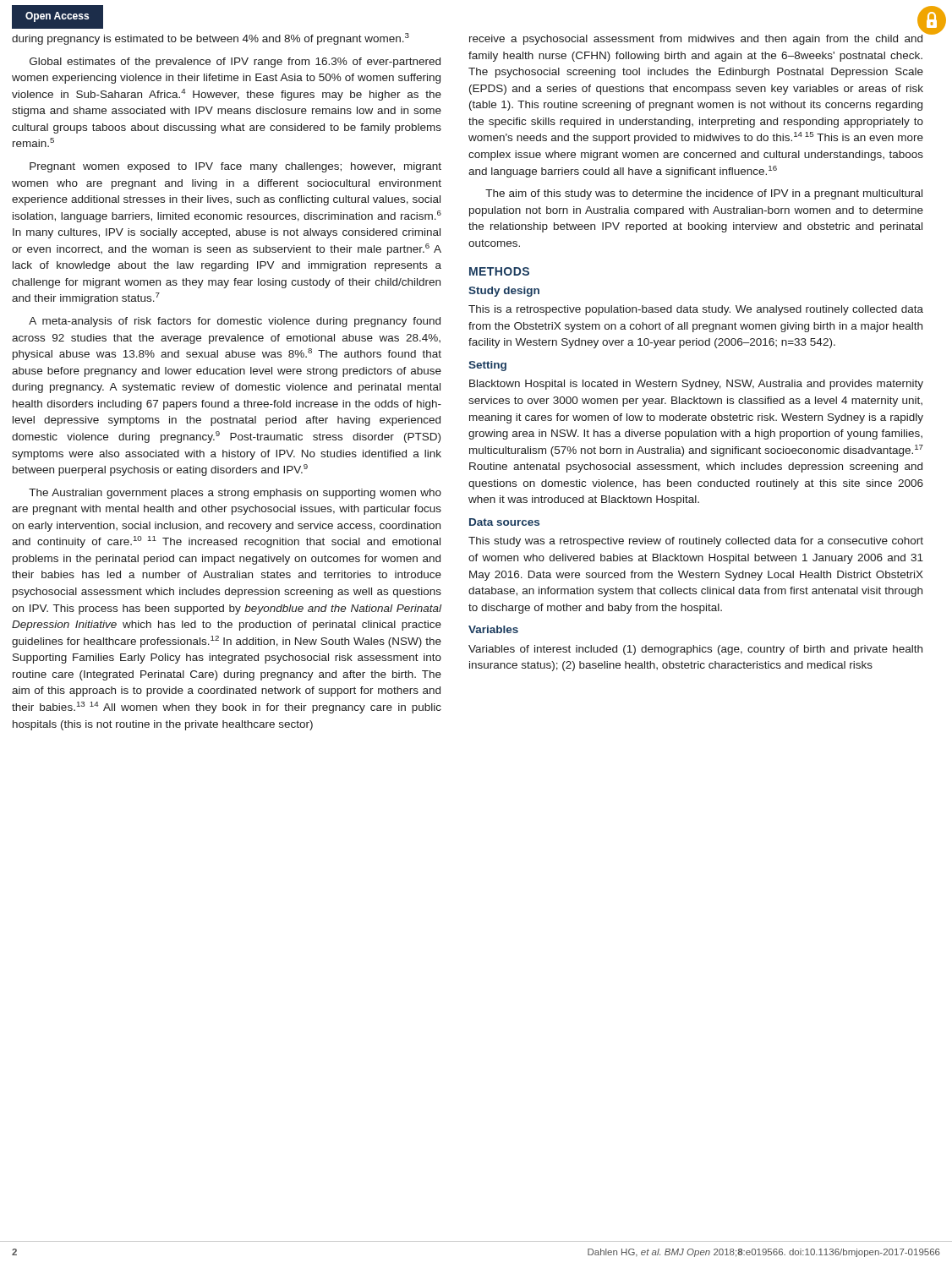Click on the region starting "Blacktown Hospital is located in Western"
The height and width of the screenshot is (1268, 952).
(696, 442)
